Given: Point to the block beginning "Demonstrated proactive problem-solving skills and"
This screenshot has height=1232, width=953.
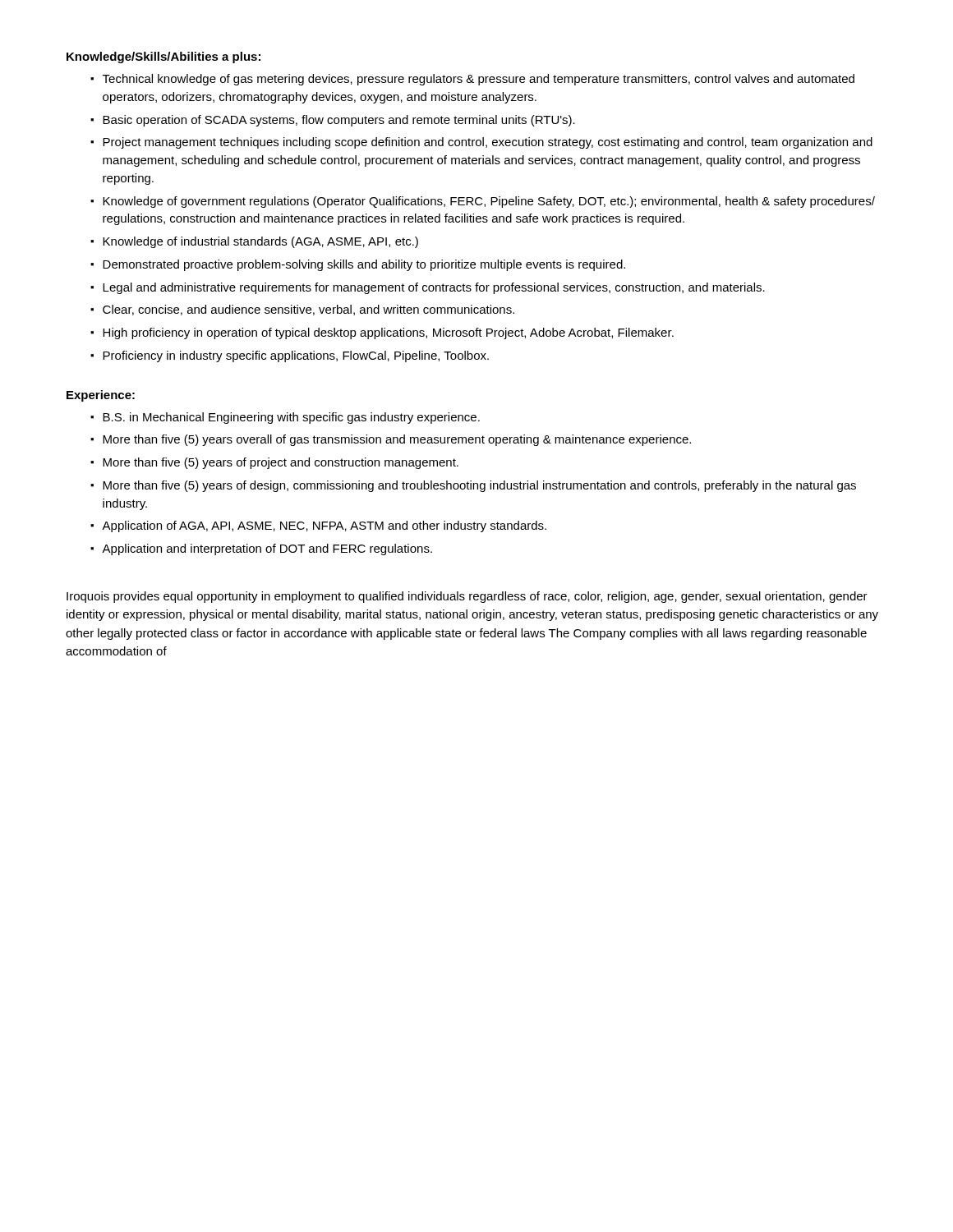Looking at the screenshot, I should point(495,264).
